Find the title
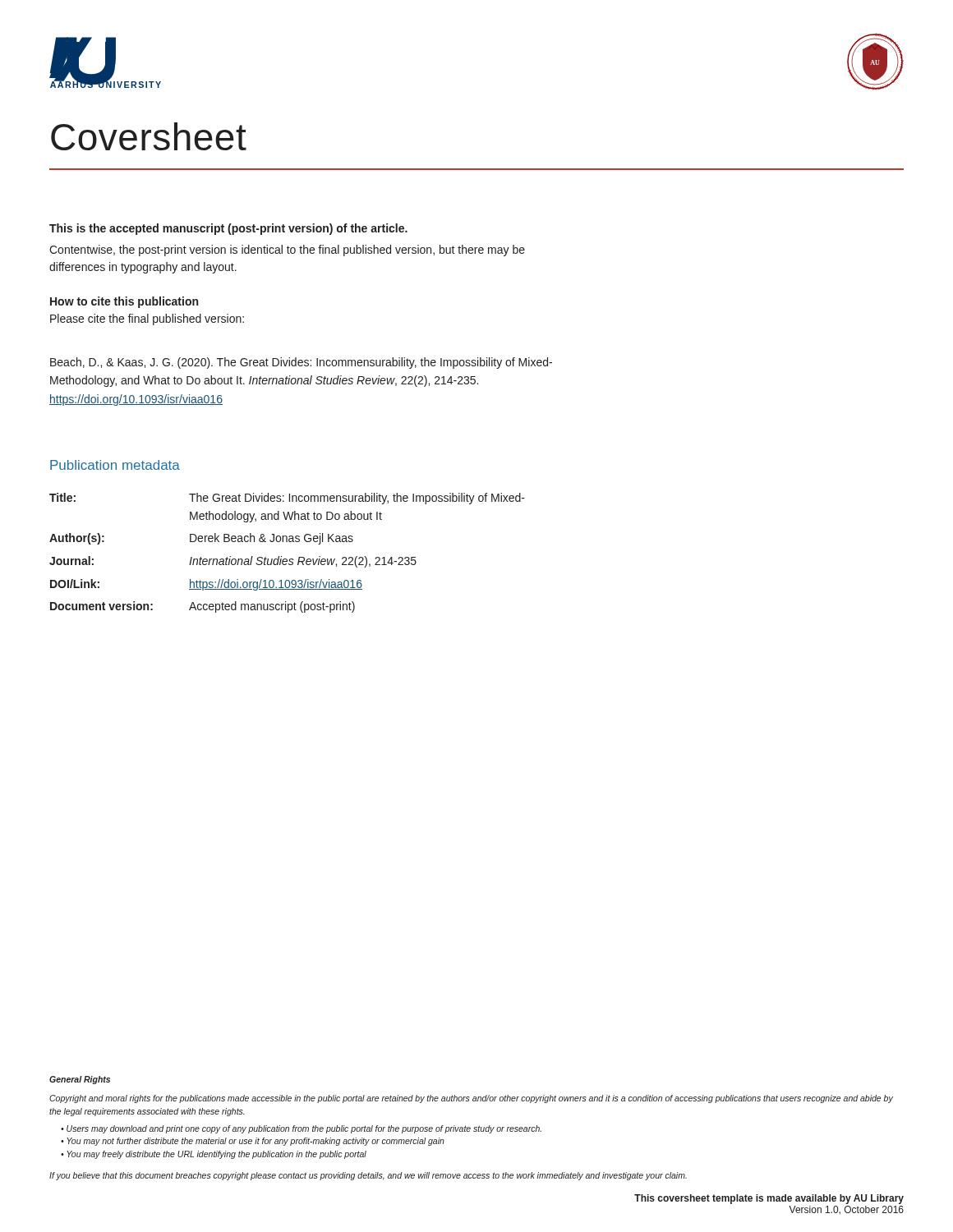Screen dimensions: 1232x953 click(148, 137)
